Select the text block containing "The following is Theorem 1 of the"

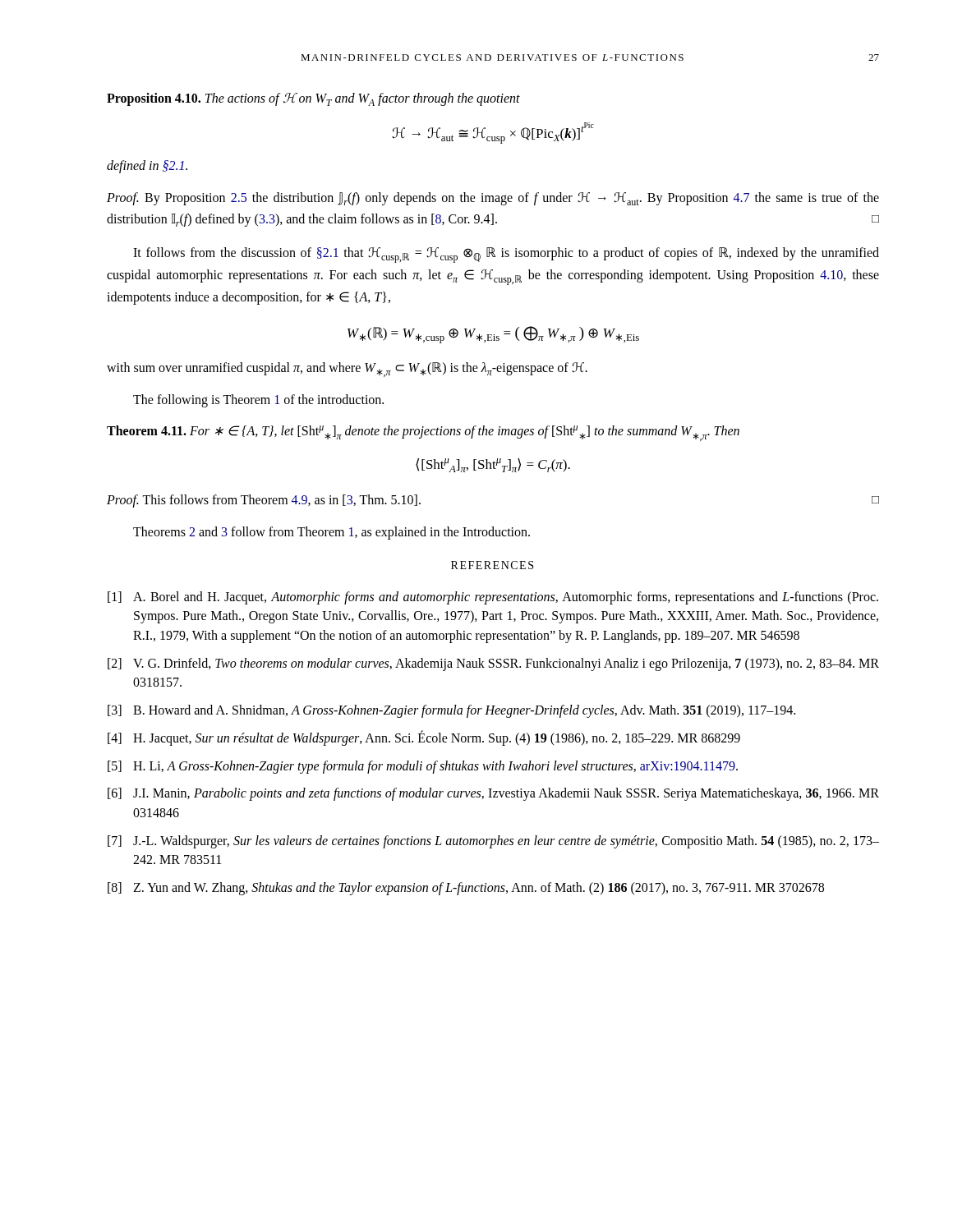259,399
